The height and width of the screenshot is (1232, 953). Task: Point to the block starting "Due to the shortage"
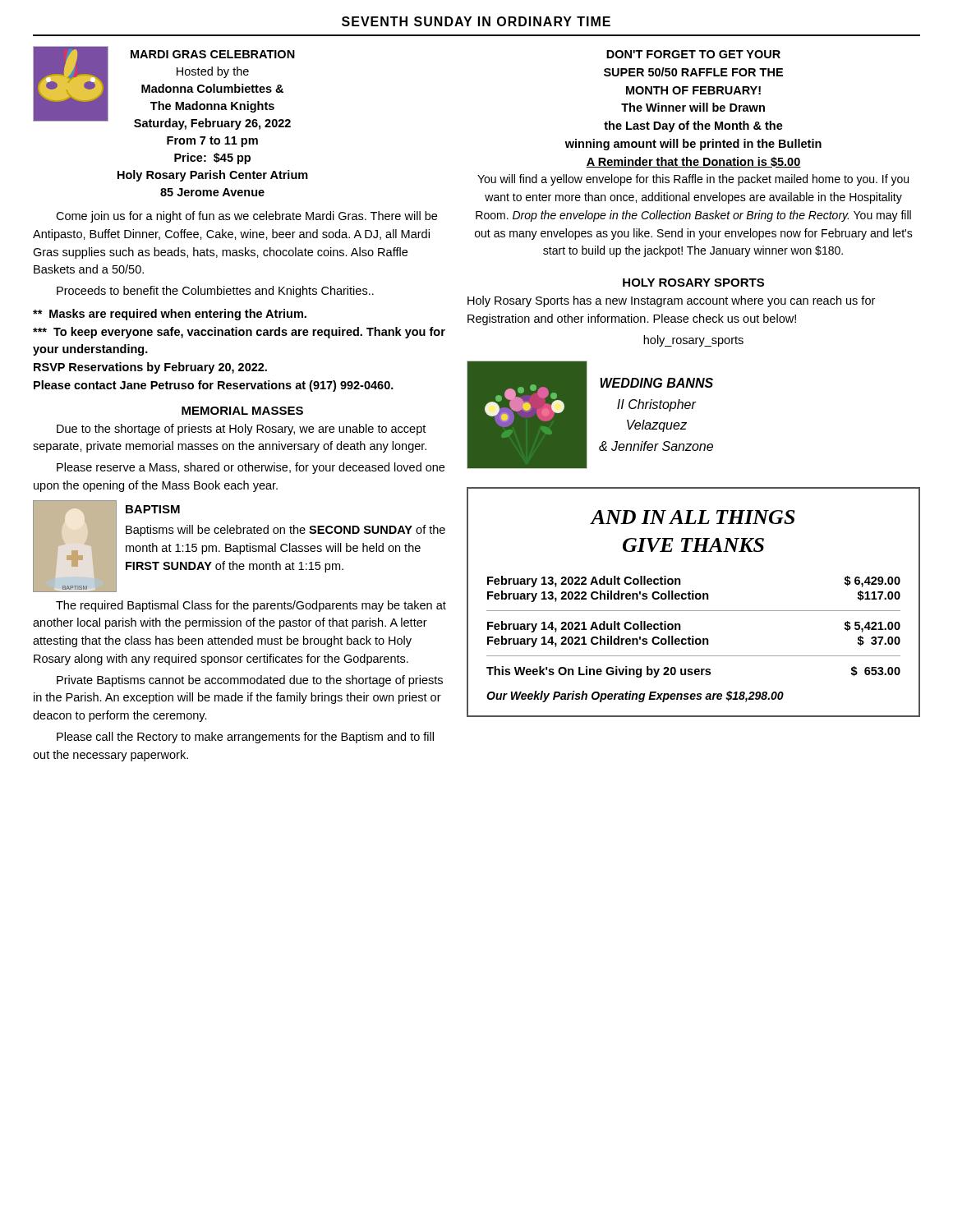tap(242, 458)
